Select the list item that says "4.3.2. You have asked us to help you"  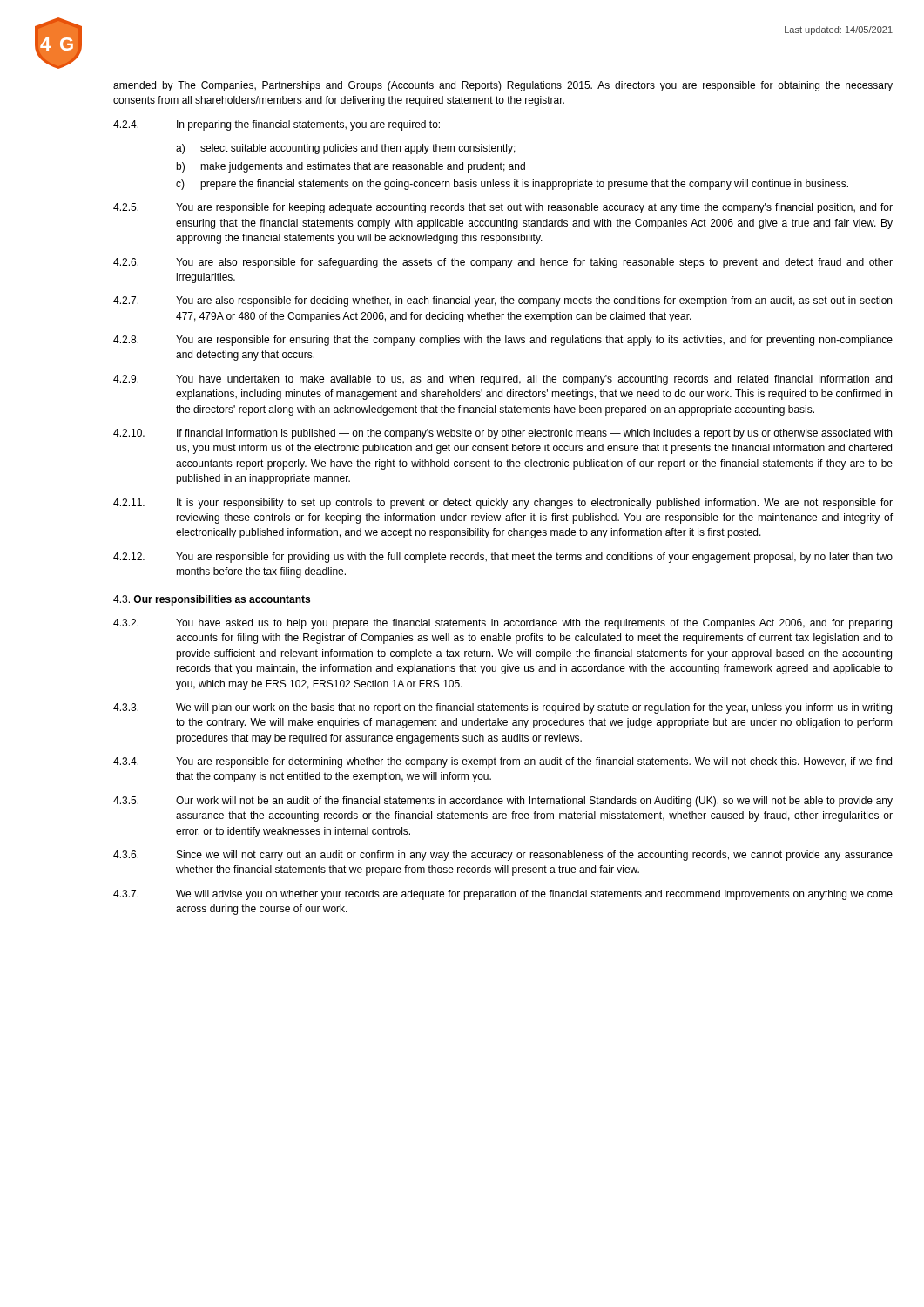coord(503,654)
